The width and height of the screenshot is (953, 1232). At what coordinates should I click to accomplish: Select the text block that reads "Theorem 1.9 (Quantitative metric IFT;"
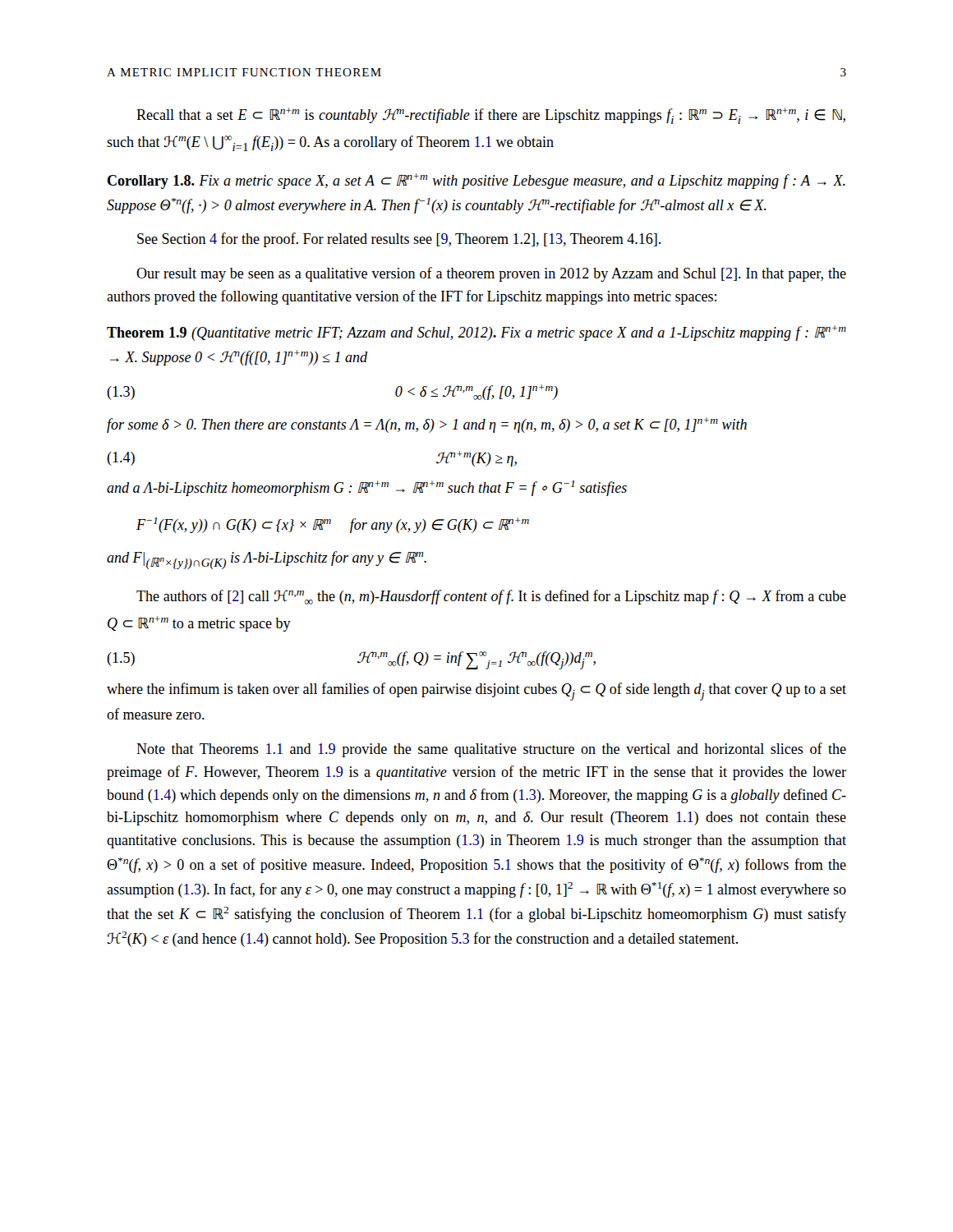coord(476,345)
